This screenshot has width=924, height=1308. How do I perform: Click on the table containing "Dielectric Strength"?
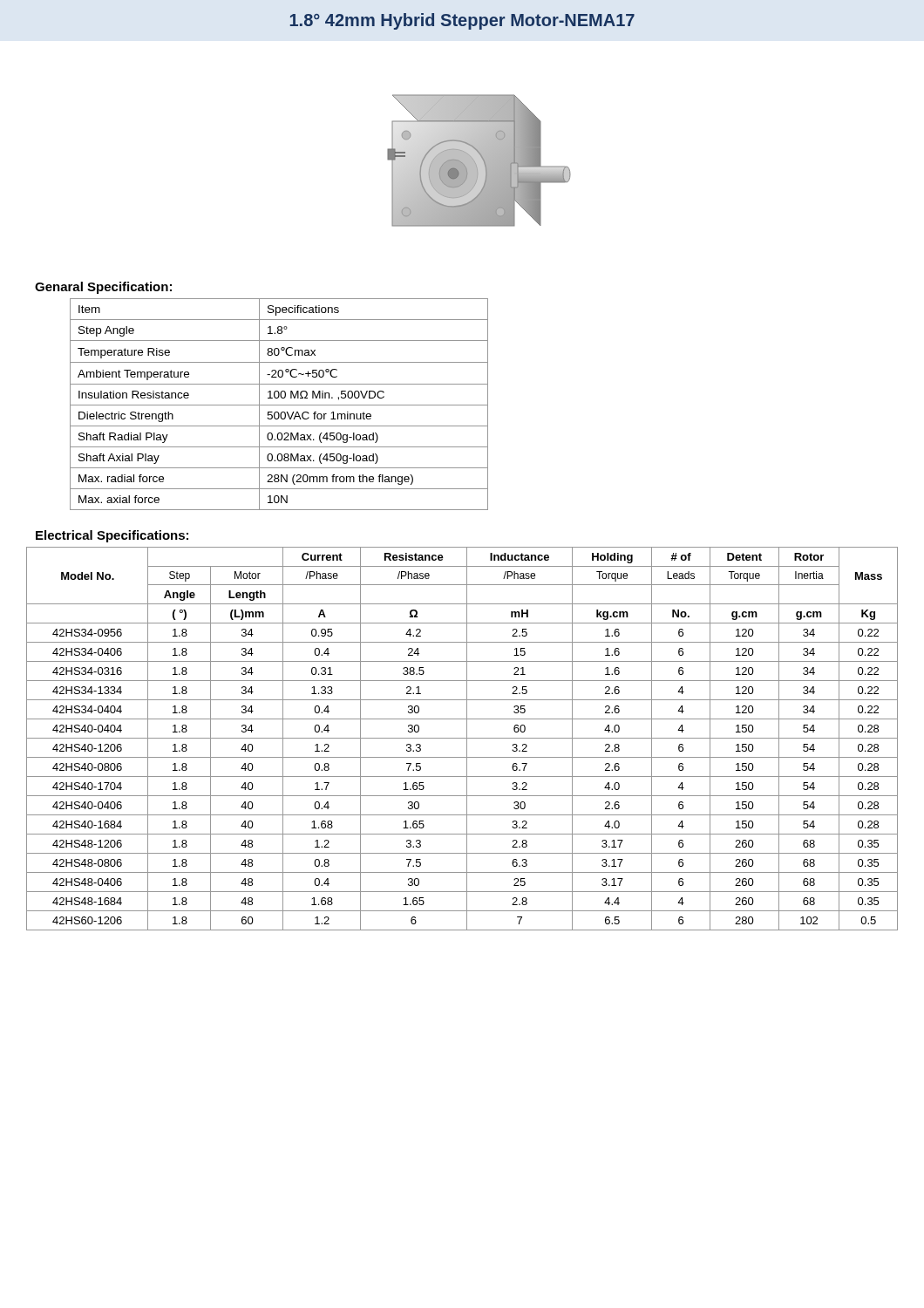point(462,404)
